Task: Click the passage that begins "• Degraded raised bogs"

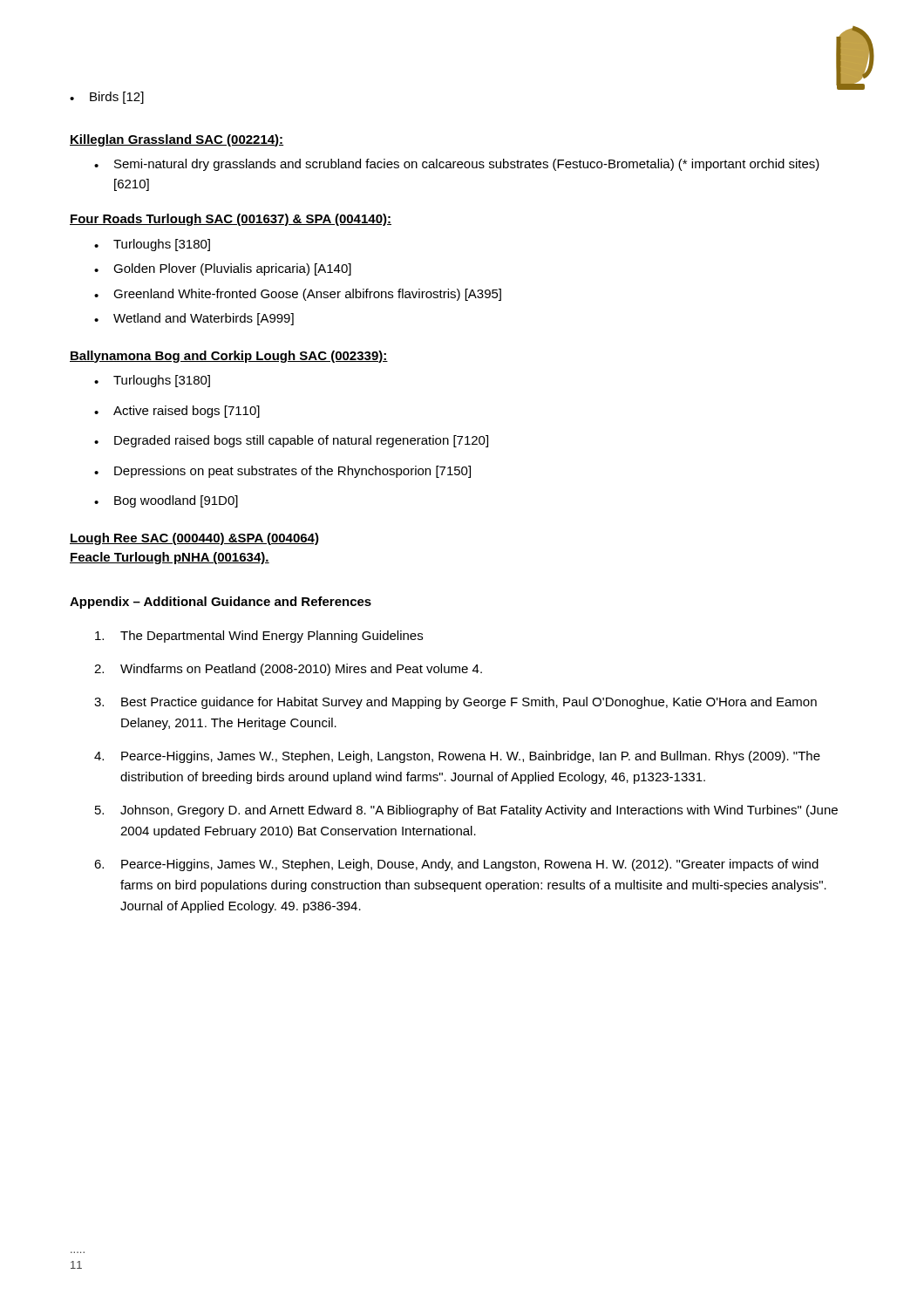Action: pyautogui.click(x=292, y=441)
